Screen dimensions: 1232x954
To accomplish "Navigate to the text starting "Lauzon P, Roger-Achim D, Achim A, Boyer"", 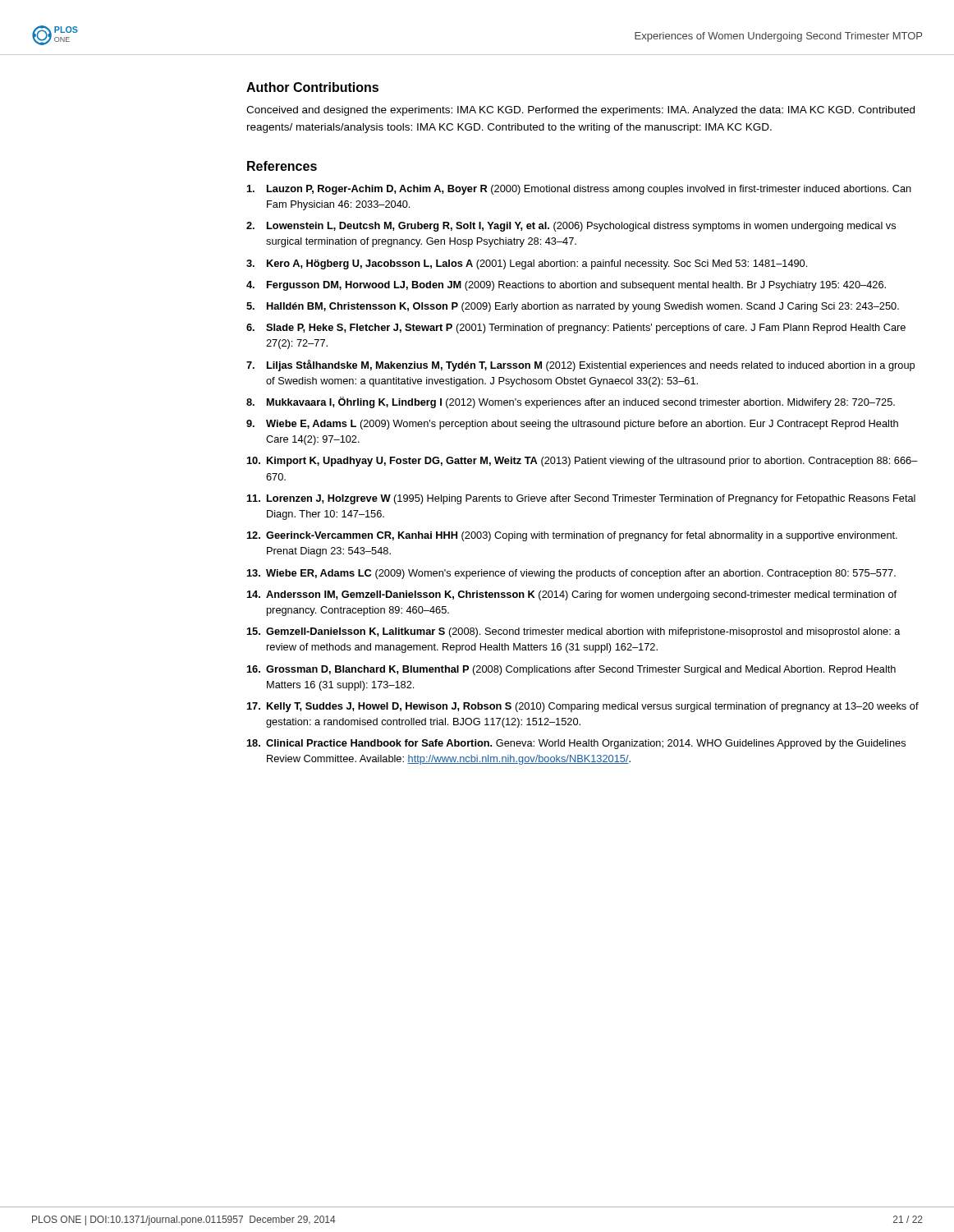I will point(584,196).
